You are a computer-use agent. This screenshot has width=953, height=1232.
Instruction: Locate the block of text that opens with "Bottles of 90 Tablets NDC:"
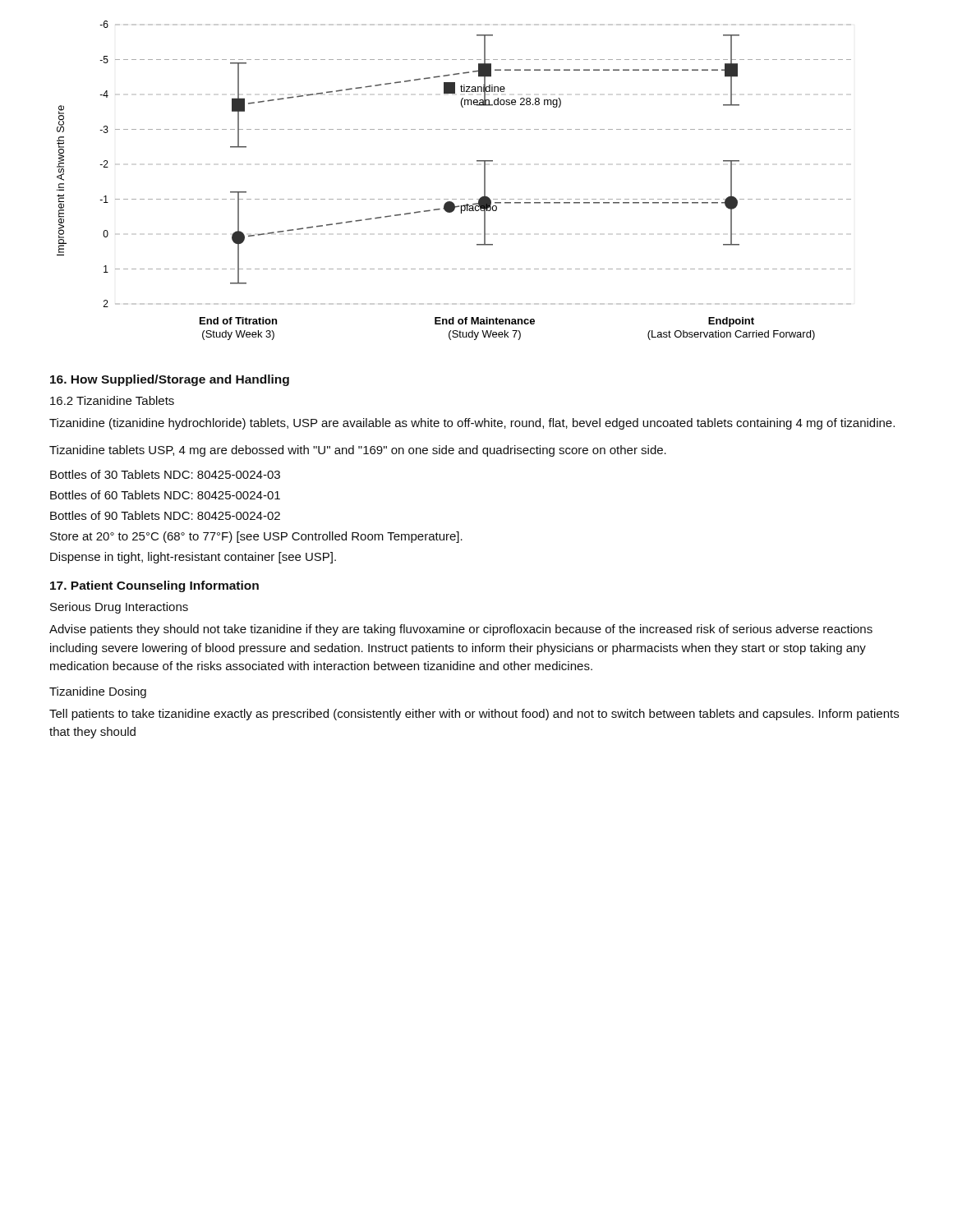click(x=165, y=515)
